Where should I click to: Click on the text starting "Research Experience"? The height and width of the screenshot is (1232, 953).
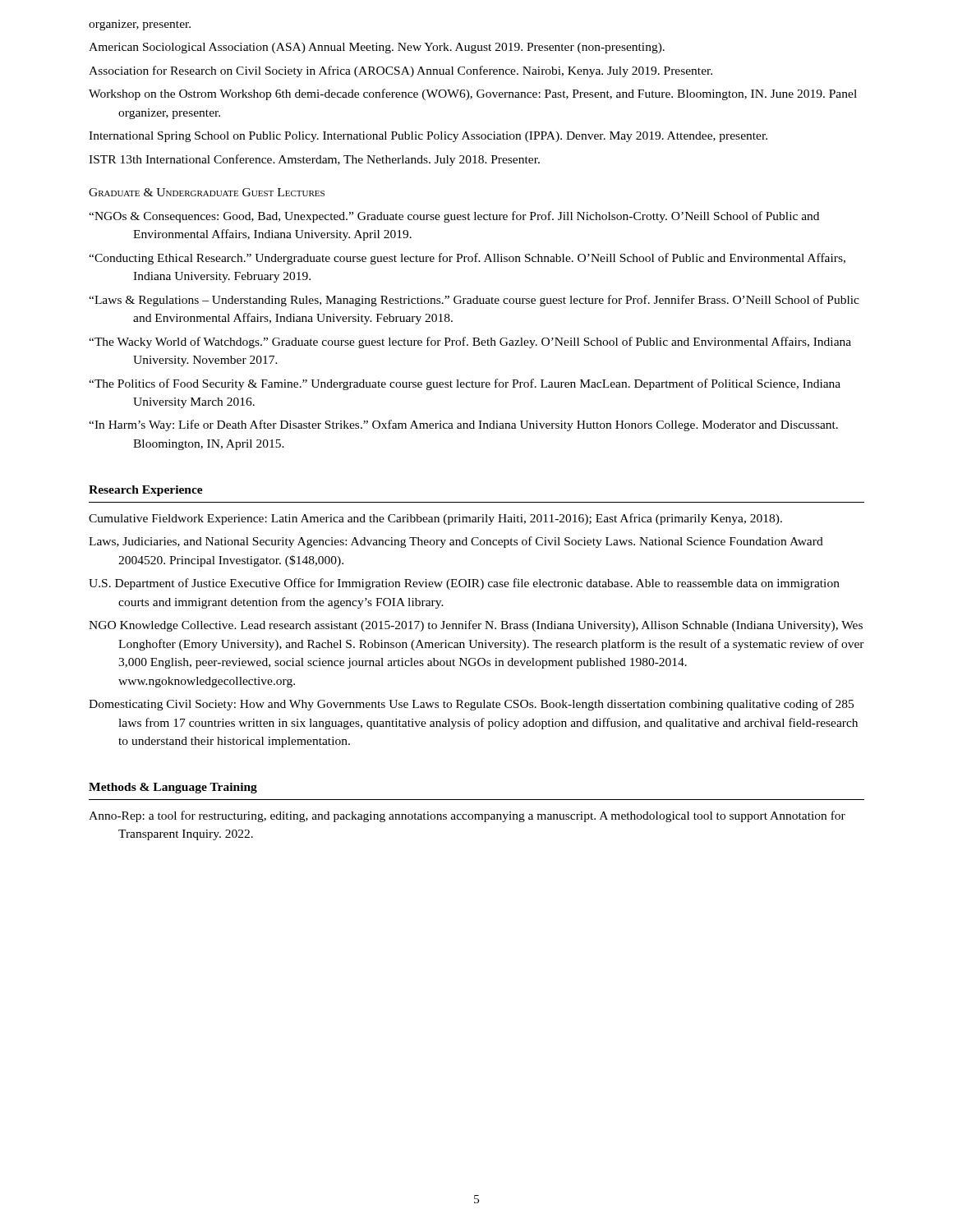pos(146,489)
